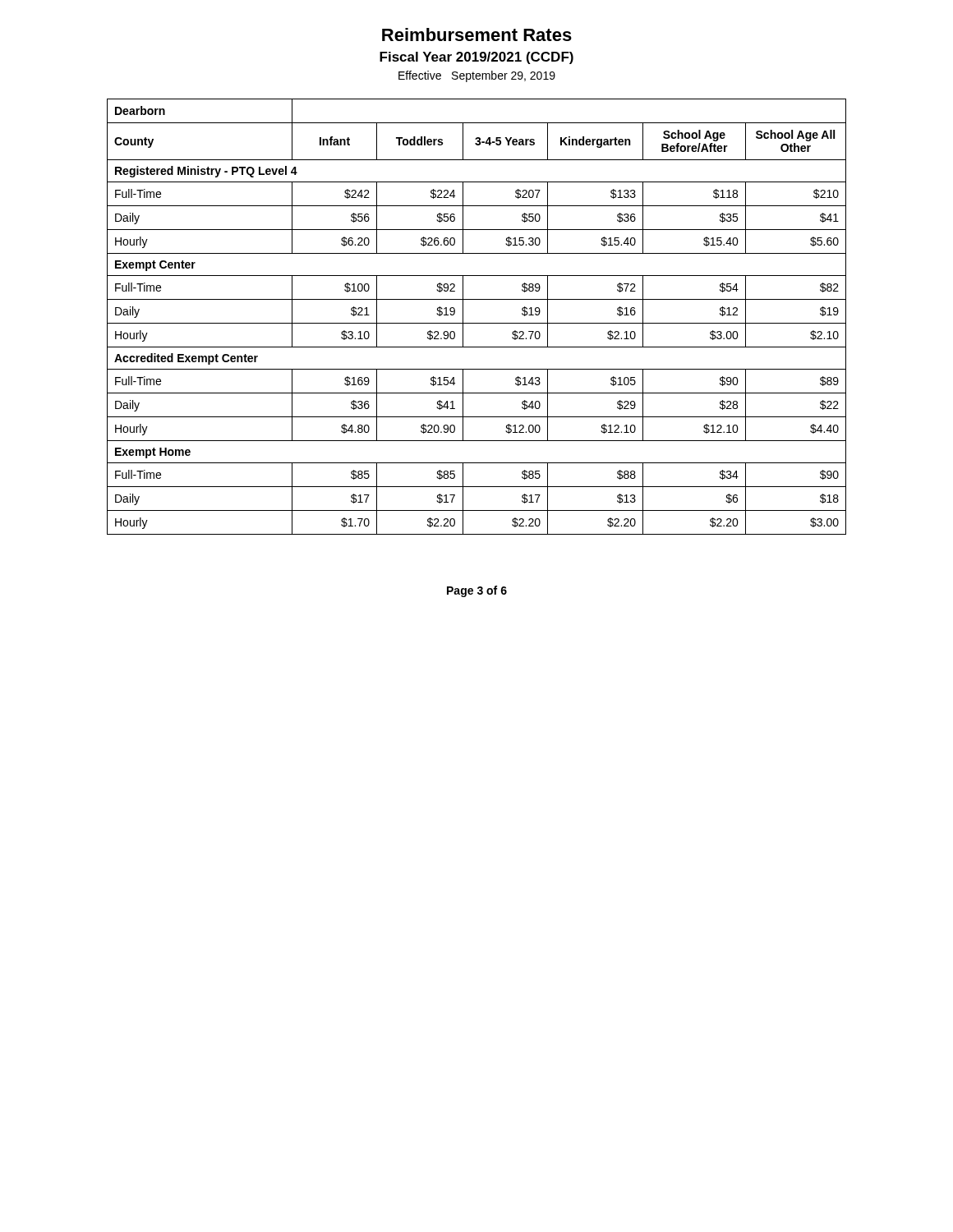Select the text block that reads "Effective September 29,"
This screenshot has width=953, height=1232.
476,76
